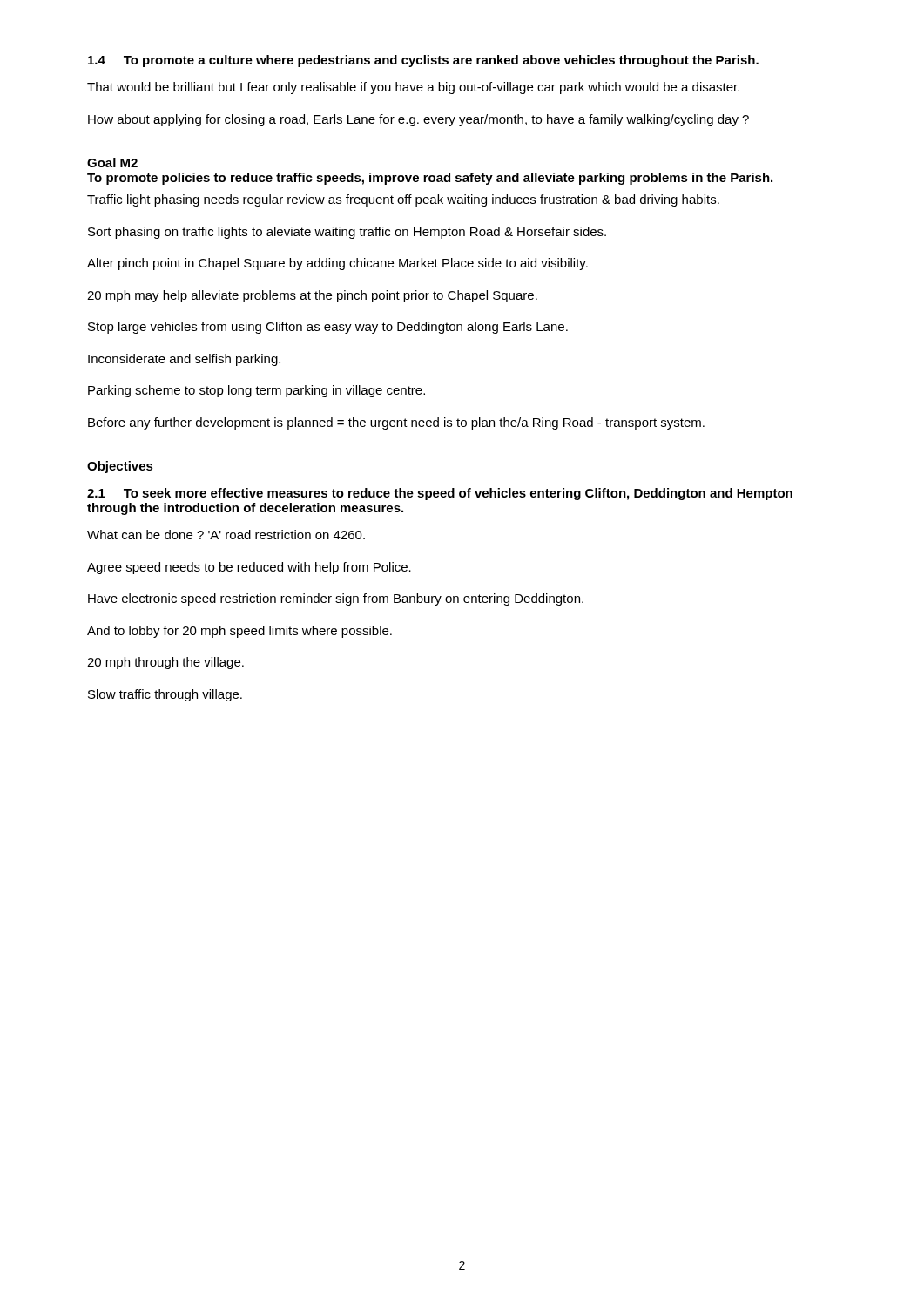Click on the passage starting "2.1 To seek more effective"
924x1307 pixels.
tap(440, 500)
